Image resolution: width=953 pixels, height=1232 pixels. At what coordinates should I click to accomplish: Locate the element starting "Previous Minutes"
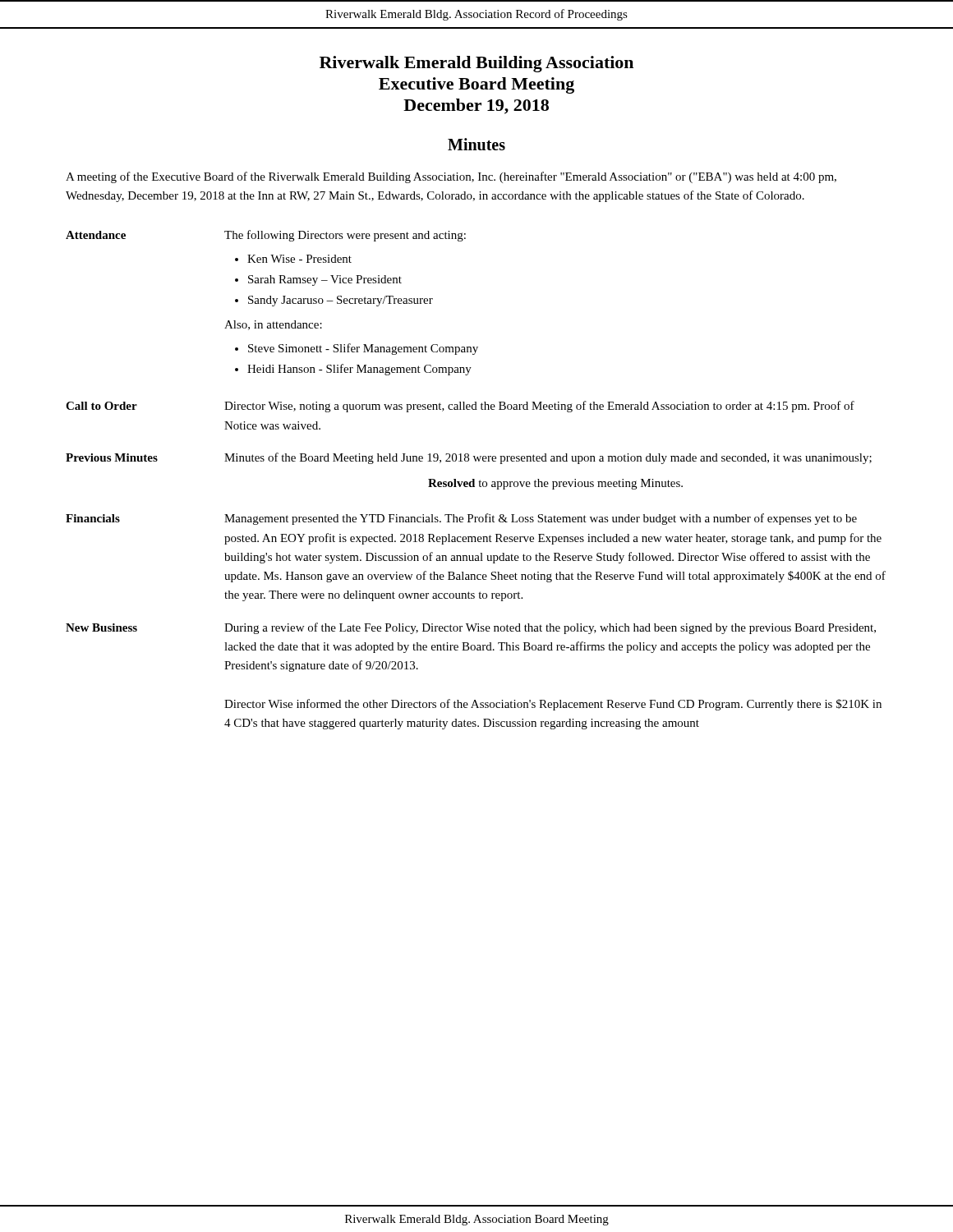click(112, 457)
